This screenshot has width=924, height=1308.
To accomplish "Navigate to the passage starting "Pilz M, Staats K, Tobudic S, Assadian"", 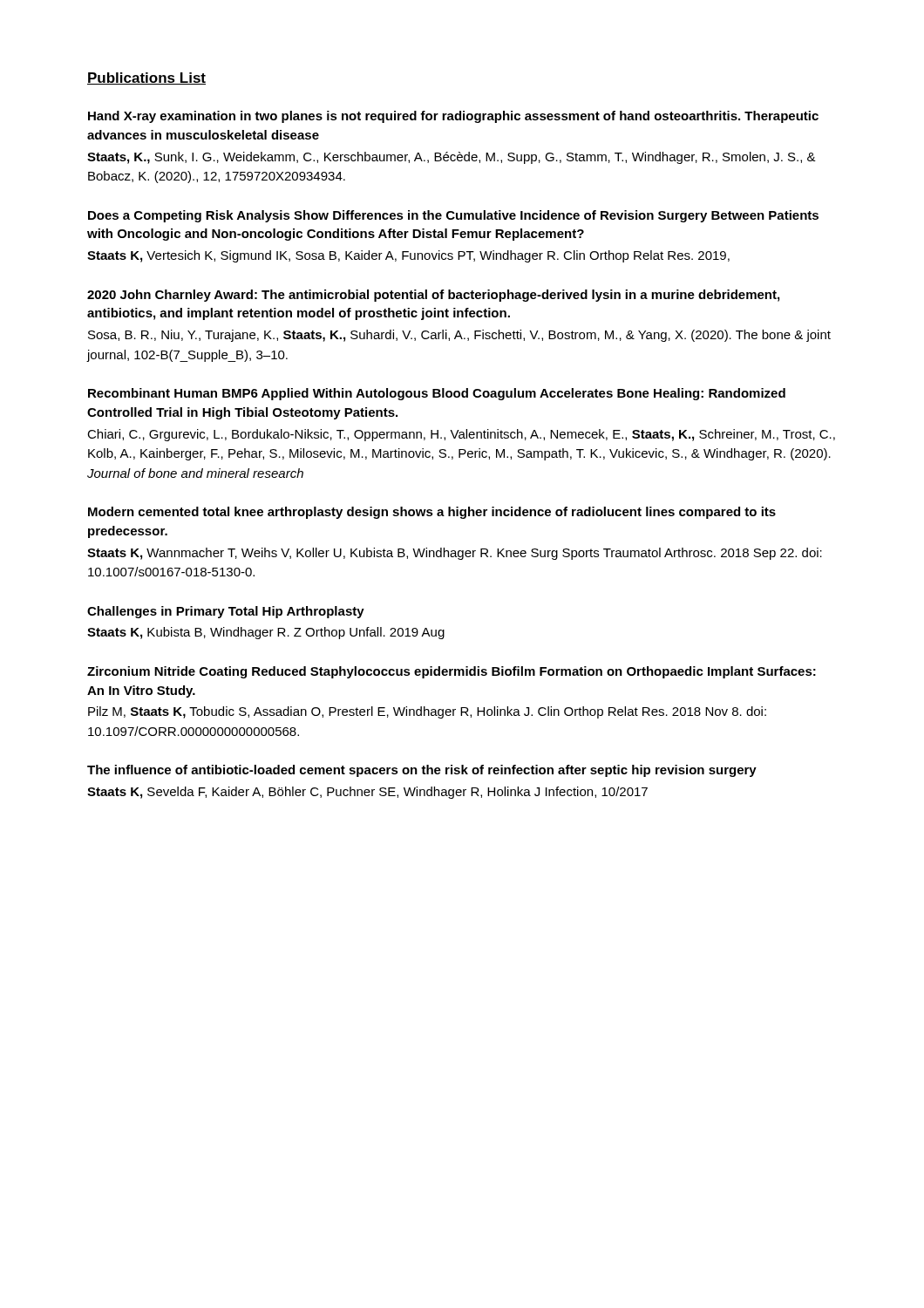I will coord(427,721).
